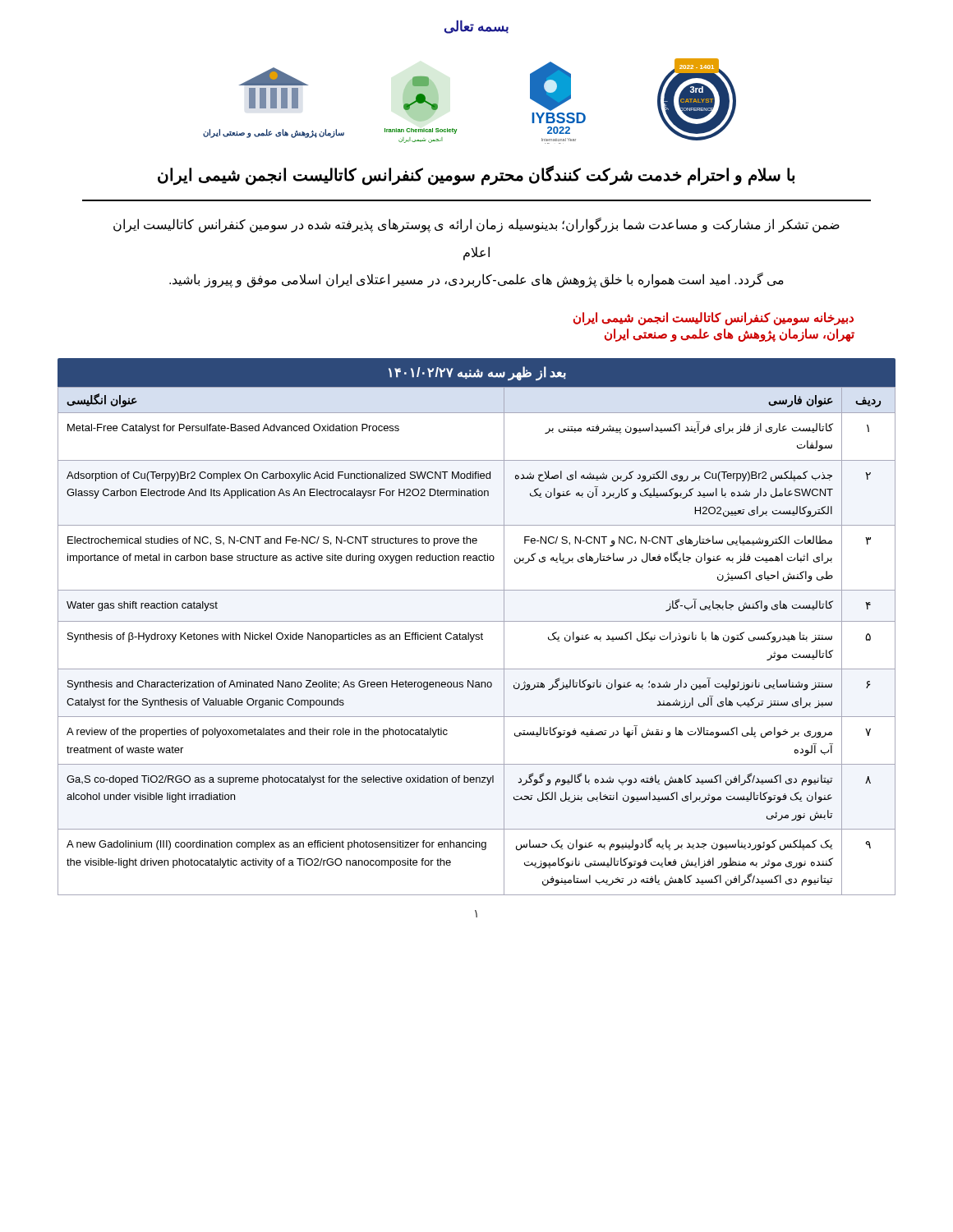
Task: Click on the logo
Action: [476, 99]
